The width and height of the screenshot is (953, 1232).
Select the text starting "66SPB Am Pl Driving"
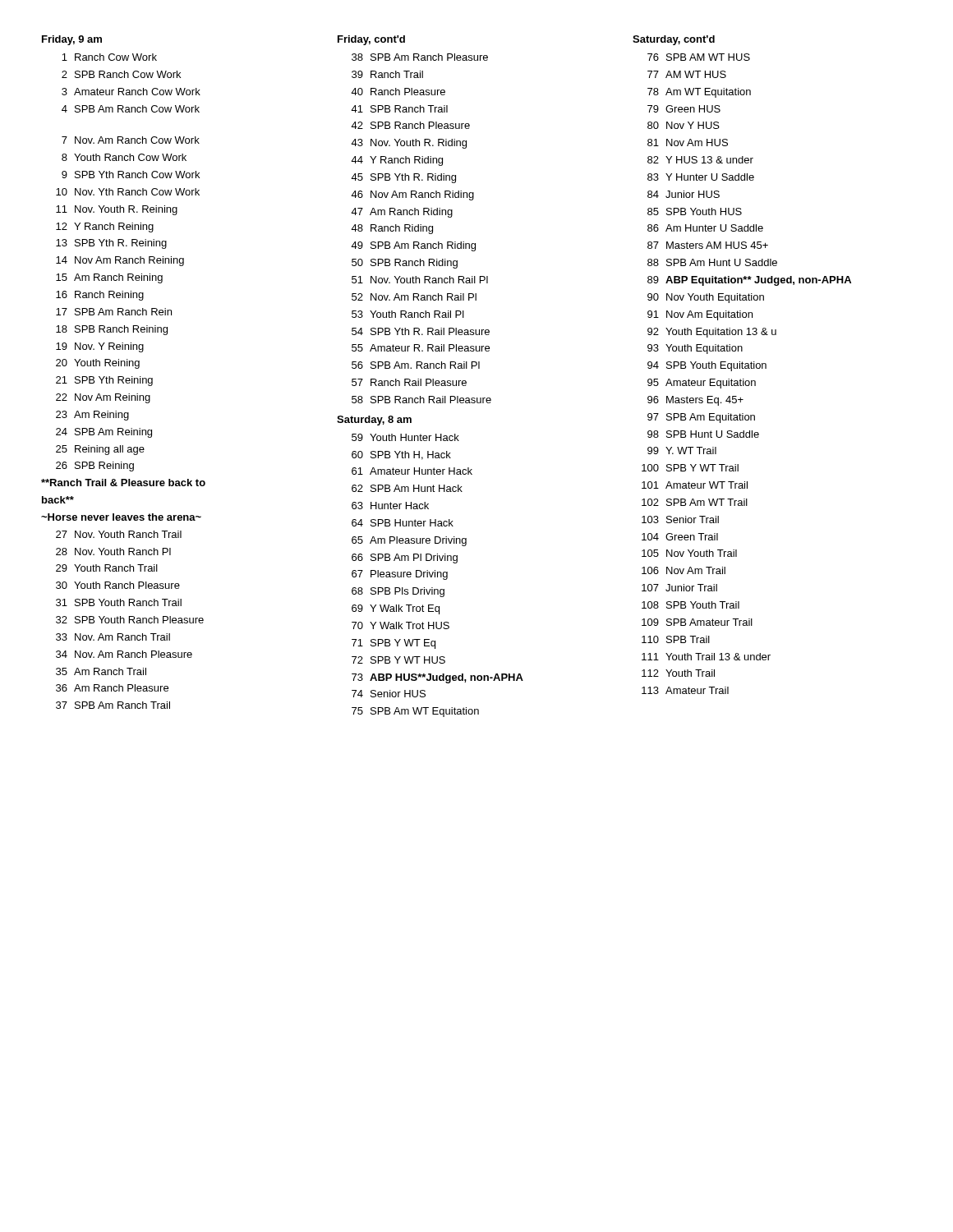point(405,559)
